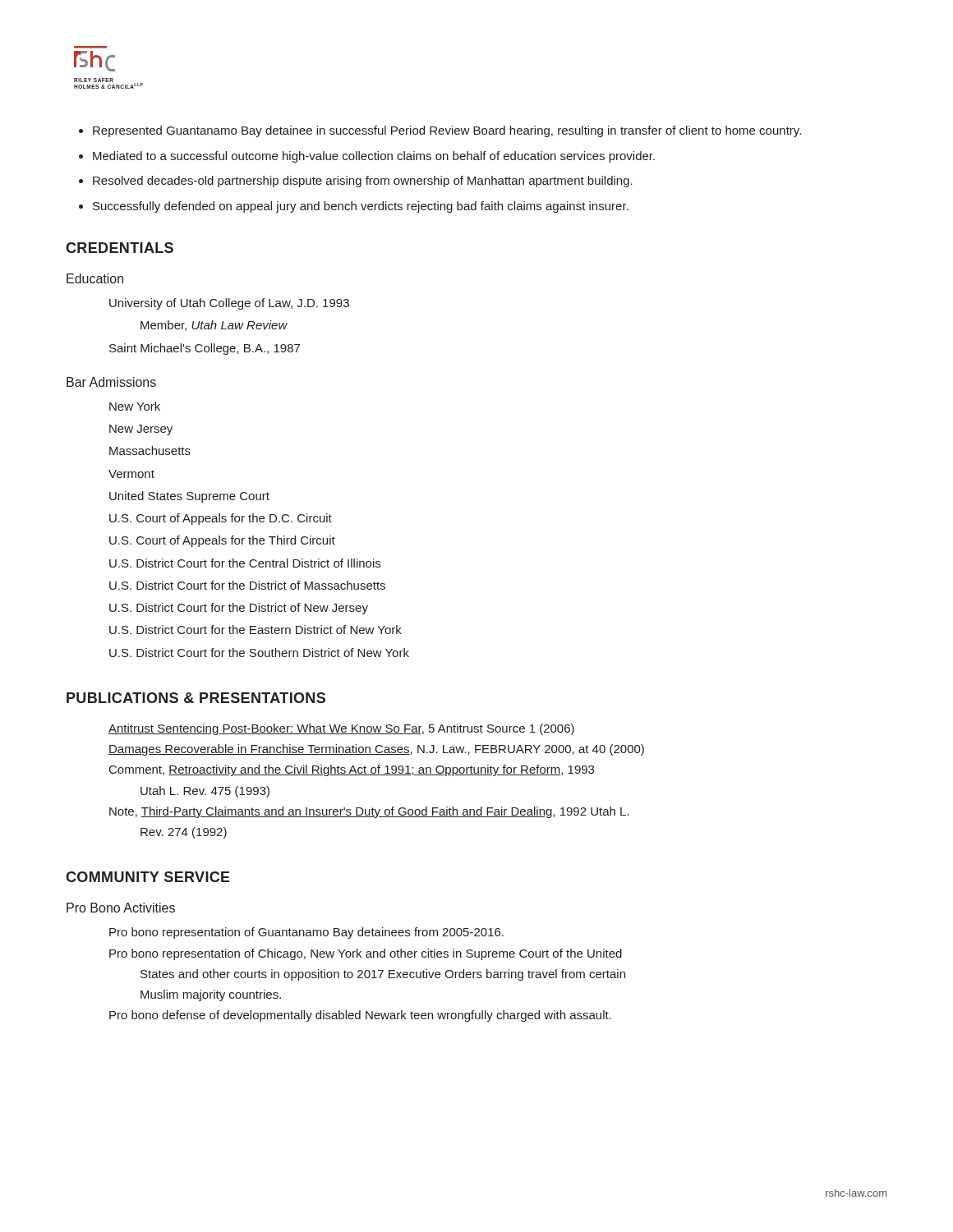Viewport: 953px width, 1232px height.
Task: Click on the text block with the text "U.S. District Court for the Central District"
Action: point(245,563)
